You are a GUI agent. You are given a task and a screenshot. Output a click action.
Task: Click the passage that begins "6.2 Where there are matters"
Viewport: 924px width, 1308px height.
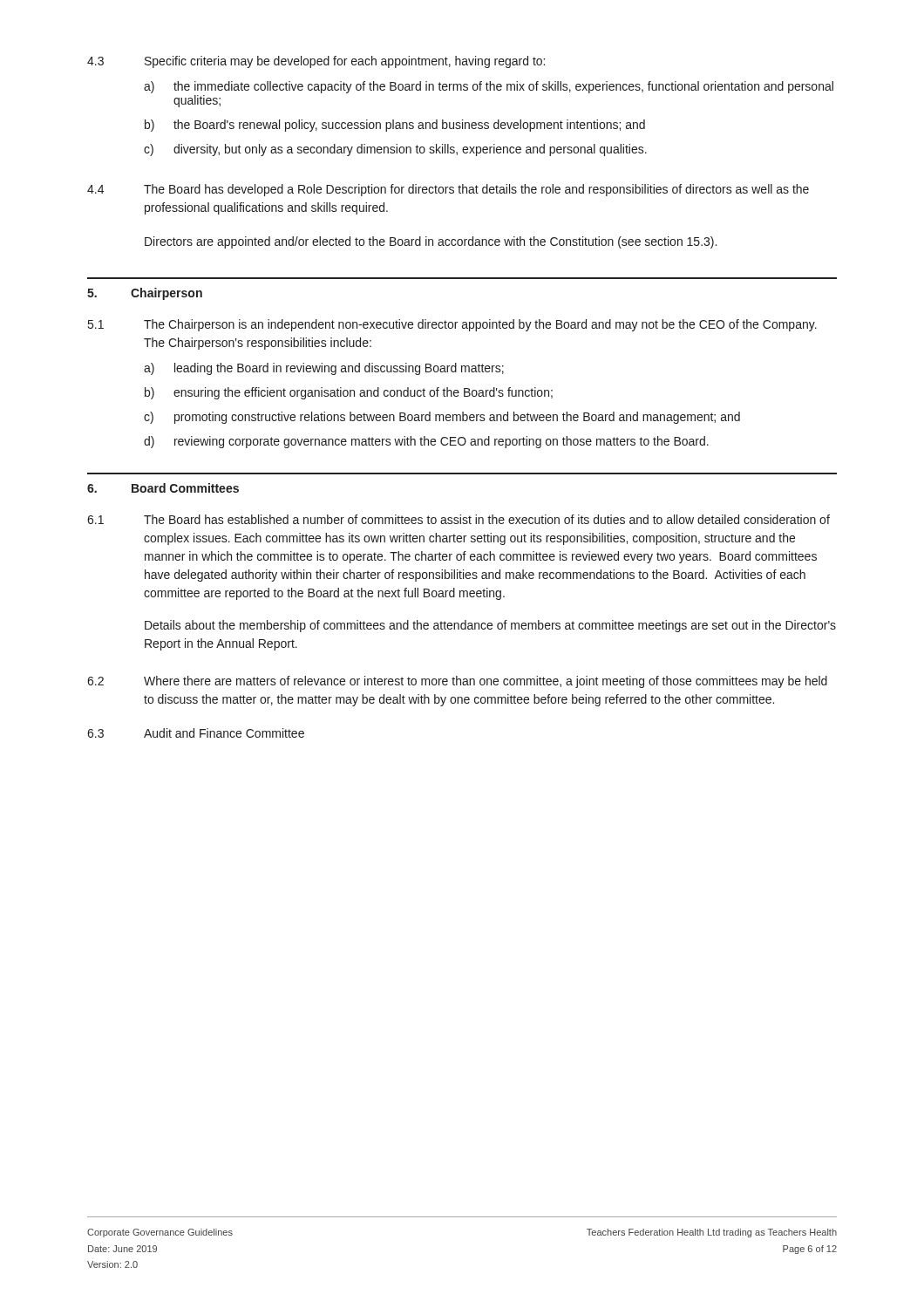pos(460,691)
